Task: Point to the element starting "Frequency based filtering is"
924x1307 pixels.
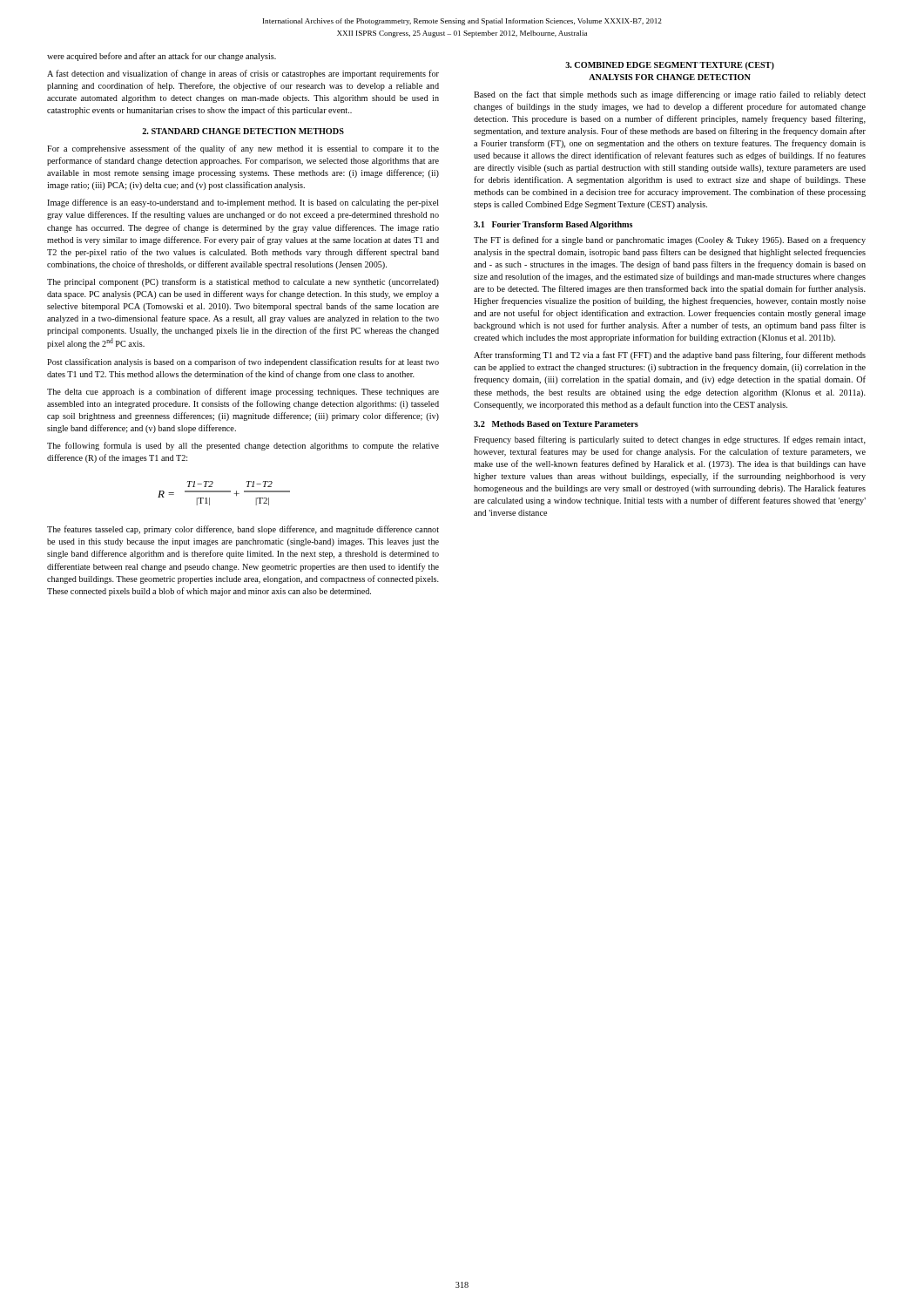Action: (670, 477)
